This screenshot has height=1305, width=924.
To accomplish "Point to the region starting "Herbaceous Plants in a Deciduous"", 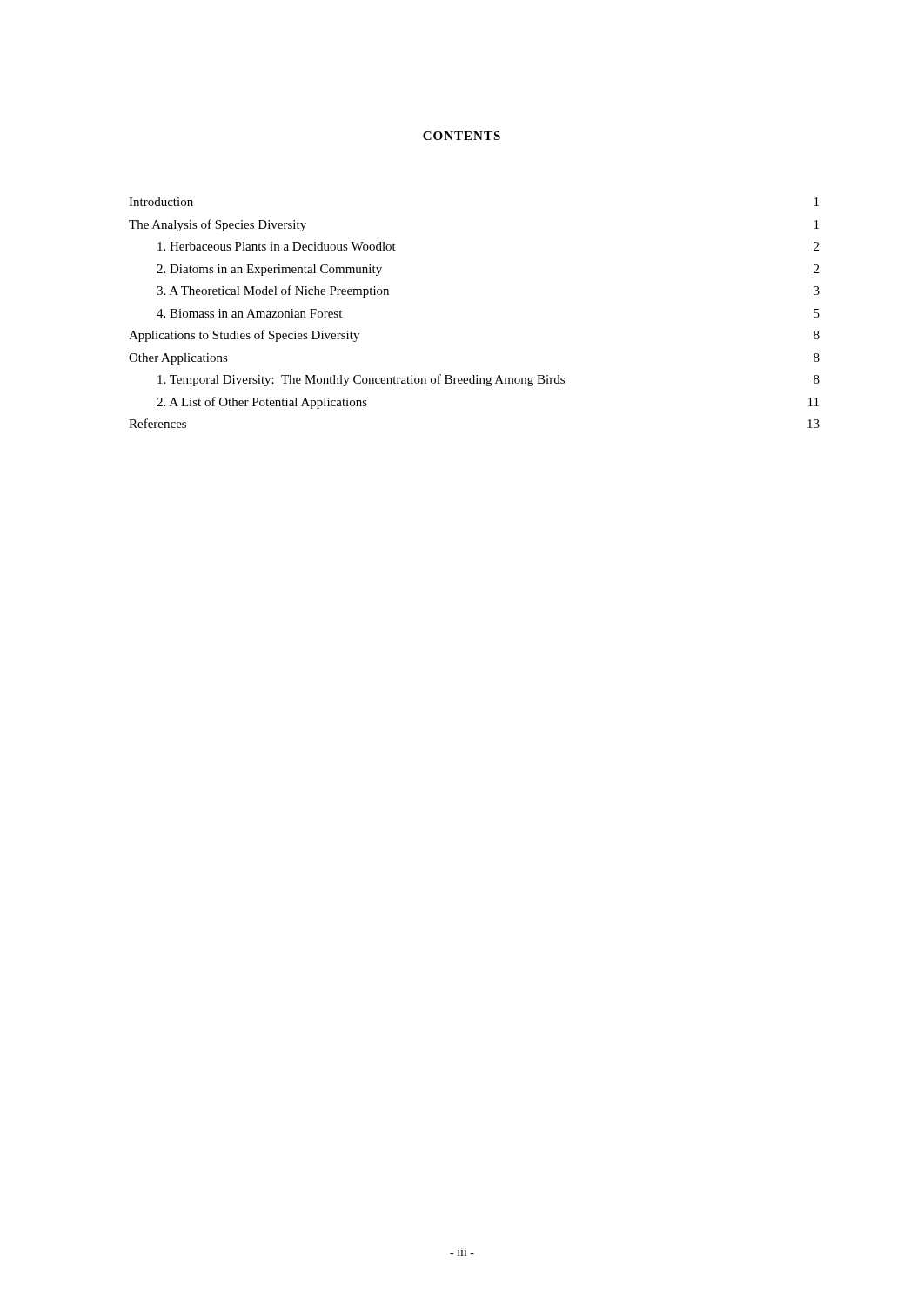I will (x=275, y=246).
